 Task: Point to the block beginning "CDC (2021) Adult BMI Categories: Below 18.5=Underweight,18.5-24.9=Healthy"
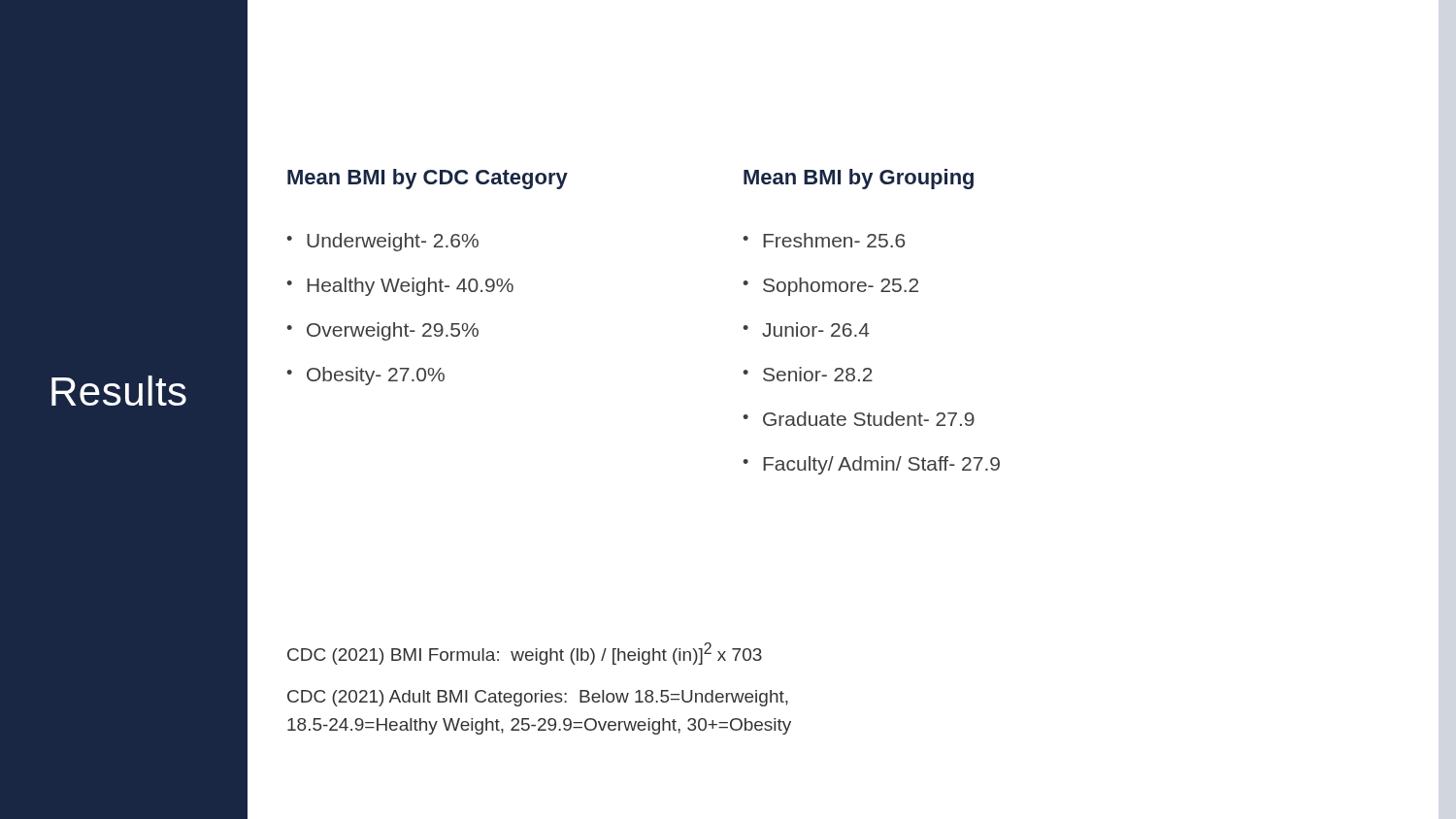(x=539, y=710)
